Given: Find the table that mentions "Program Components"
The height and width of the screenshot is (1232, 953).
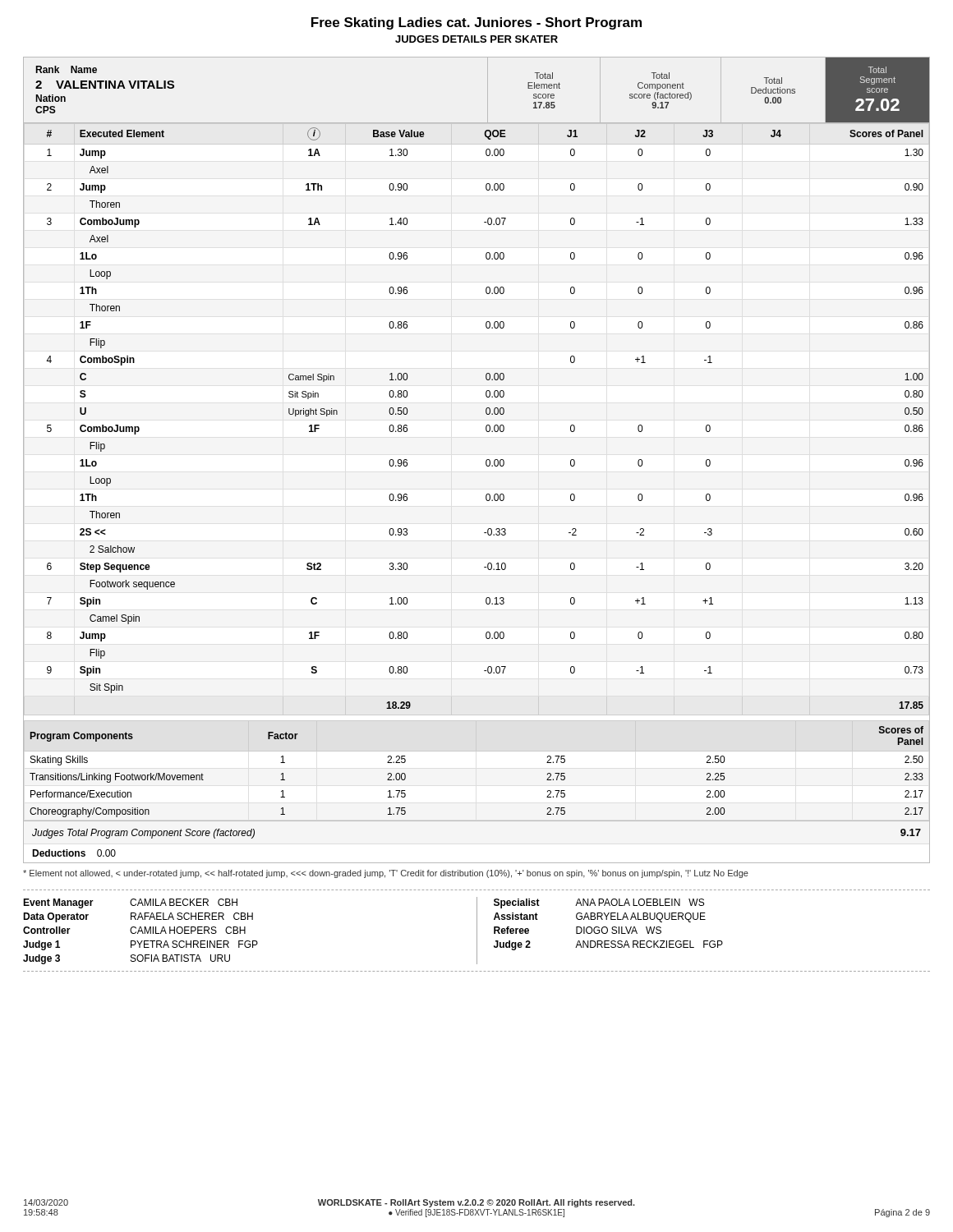Looking at the screenshot, I should point(476,770).
